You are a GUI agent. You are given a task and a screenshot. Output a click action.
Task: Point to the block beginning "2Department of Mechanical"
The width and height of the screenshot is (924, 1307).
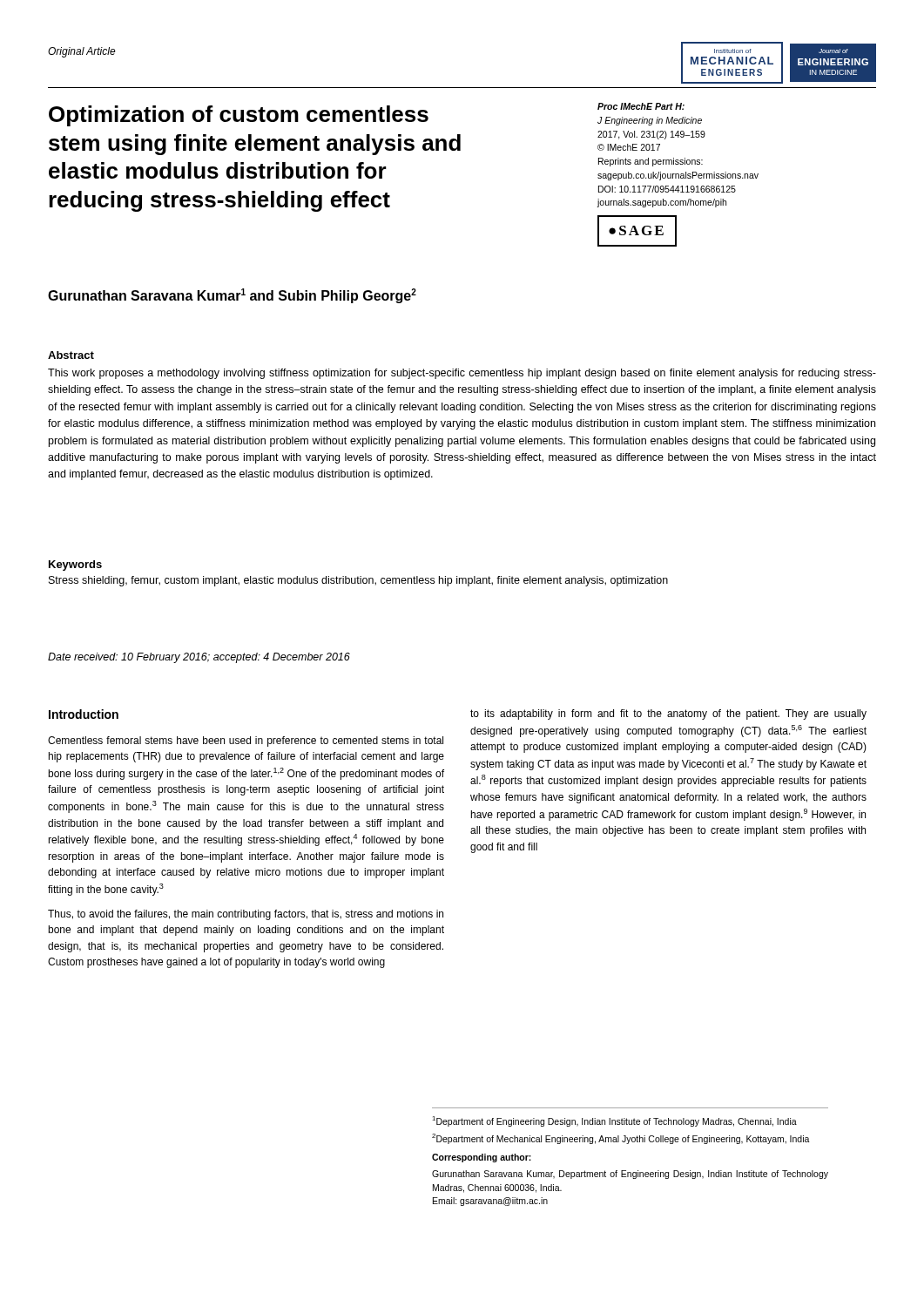[630, 1139]
